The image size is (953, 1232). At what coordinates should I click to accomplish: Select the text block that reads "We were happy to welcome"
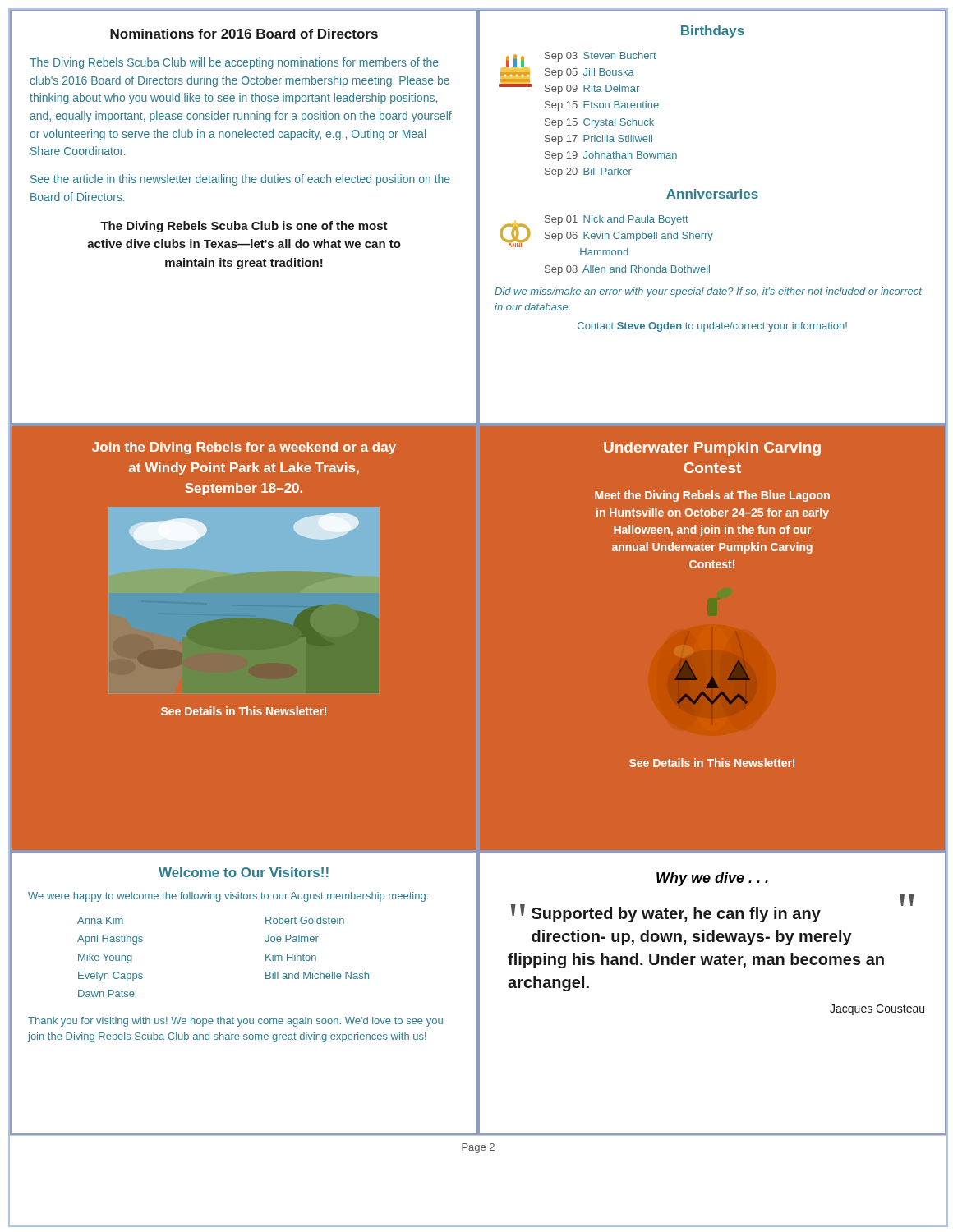pos(228,896)
